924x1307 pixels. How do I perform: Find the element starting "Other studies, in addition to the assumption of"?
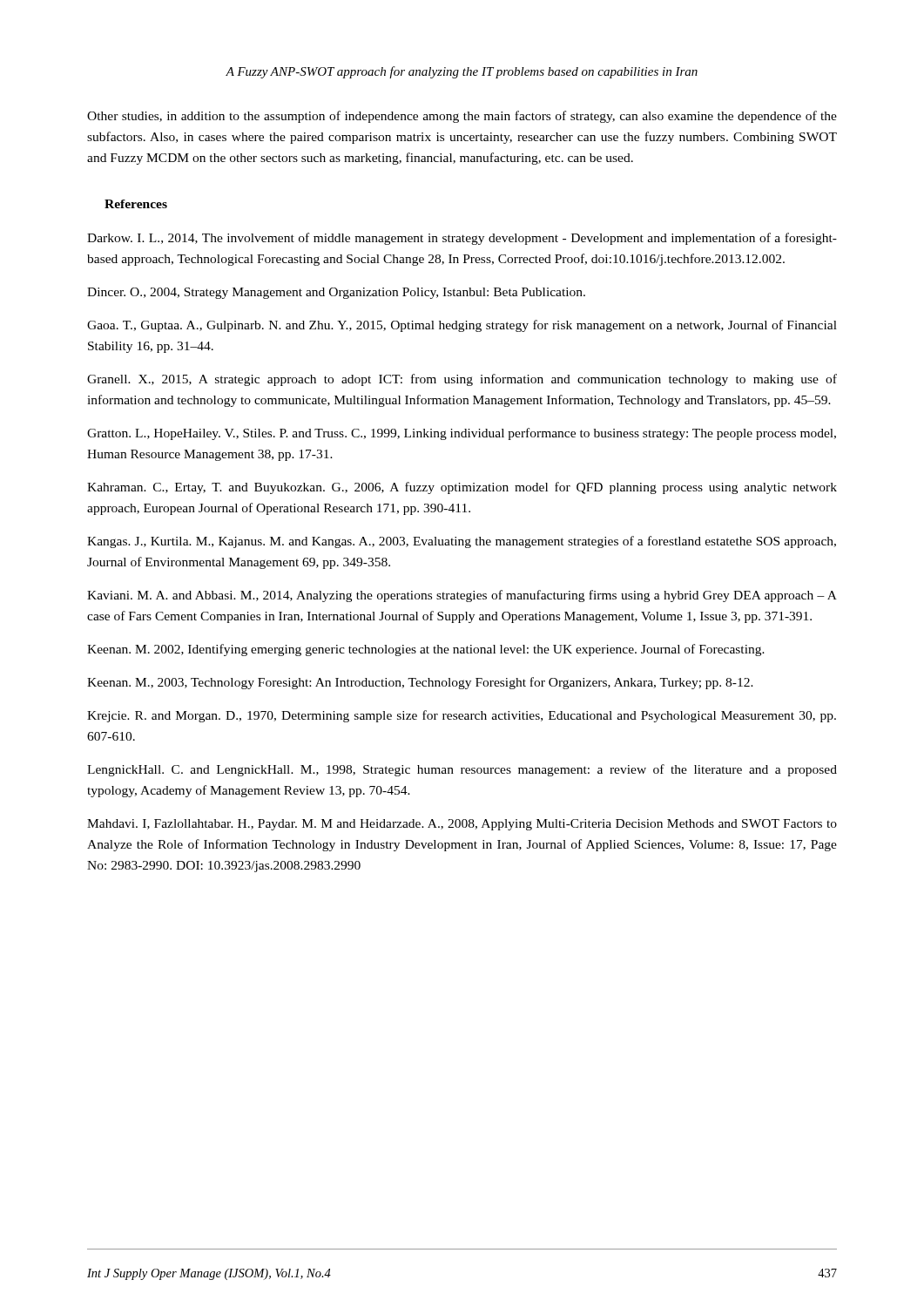tap(462, 136)
